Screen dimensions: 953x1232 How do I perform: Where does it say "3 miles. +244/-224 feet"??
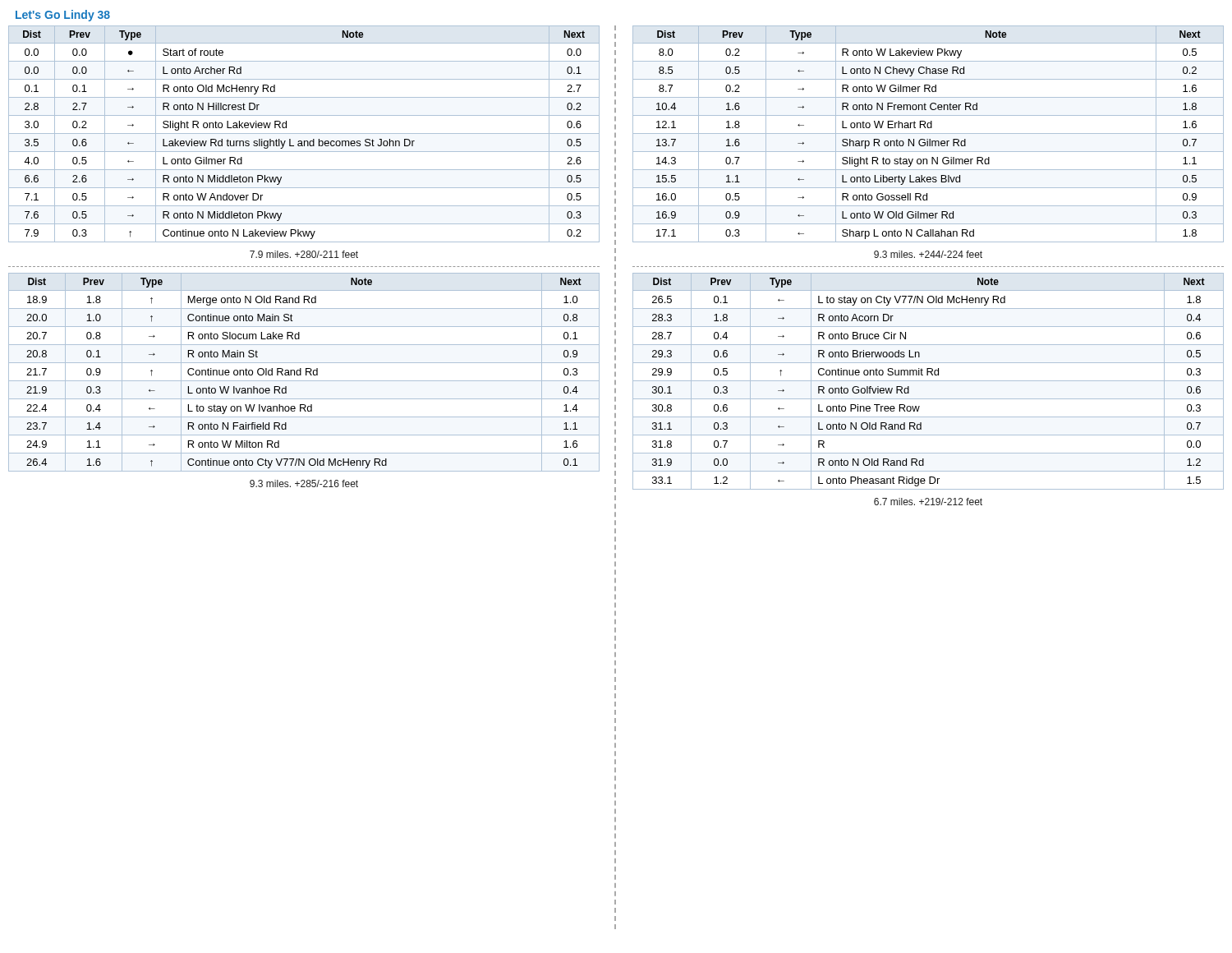tap(928, 255)
